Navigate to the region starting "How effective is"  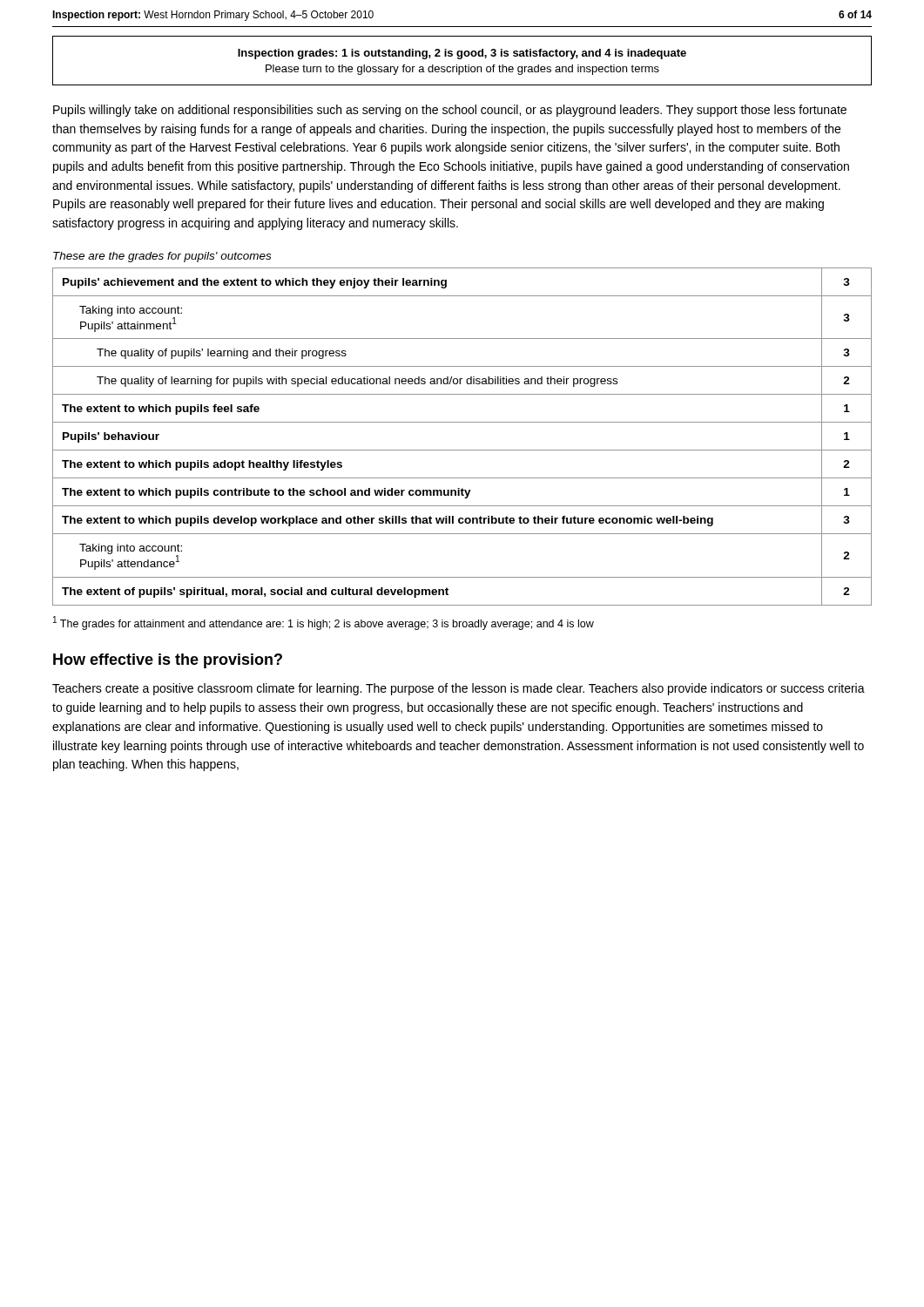click(168, 660)
